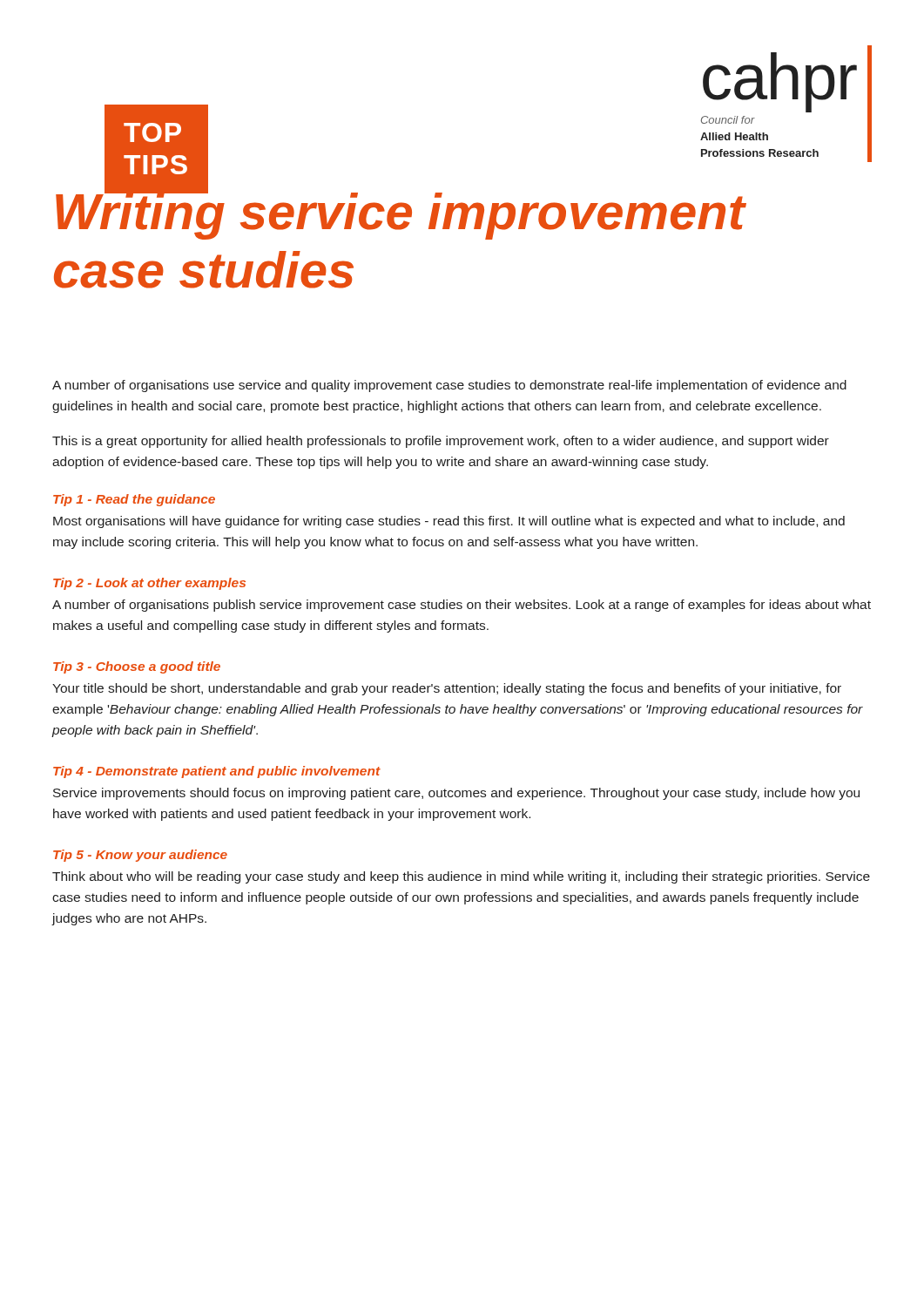Point to the text block starting "Service improvements should focus on improving patient care,"

coord(462,804)
